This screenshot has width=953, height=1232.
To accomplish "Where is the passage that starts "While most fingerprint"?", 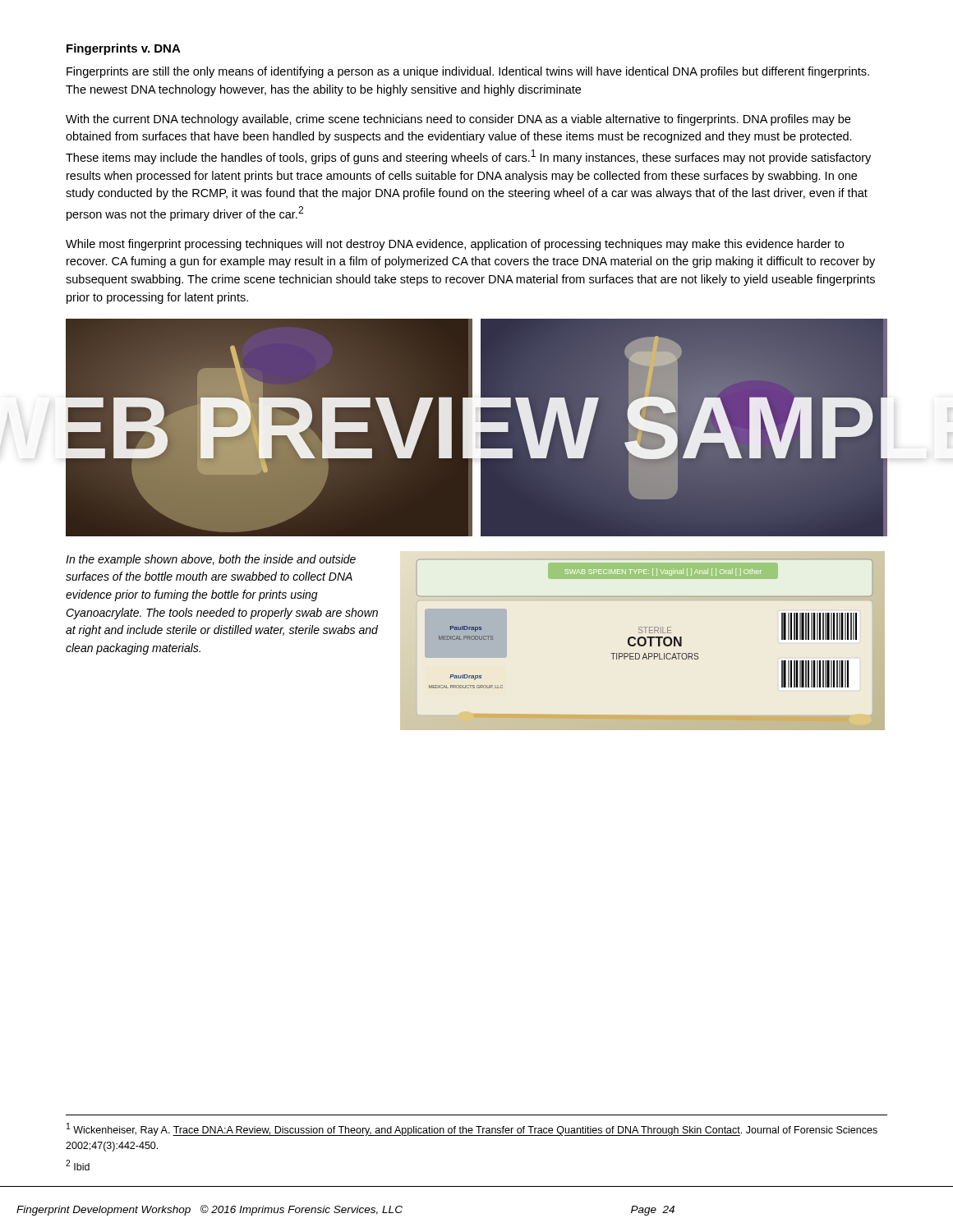I will (x=471, y=270).
